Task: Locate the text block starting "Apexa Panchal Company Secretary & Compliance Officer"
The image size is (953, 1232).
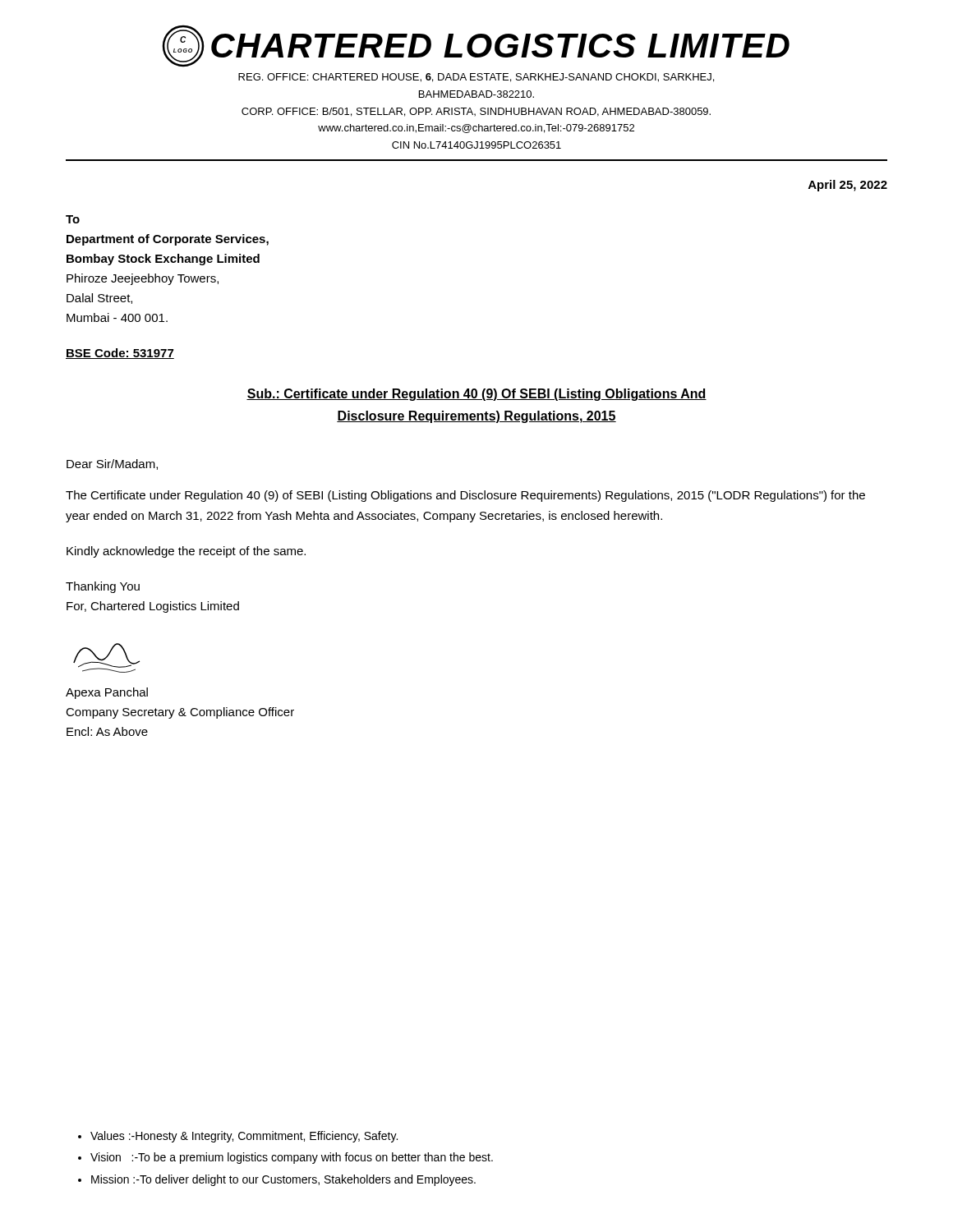Action: coord(180,712)
